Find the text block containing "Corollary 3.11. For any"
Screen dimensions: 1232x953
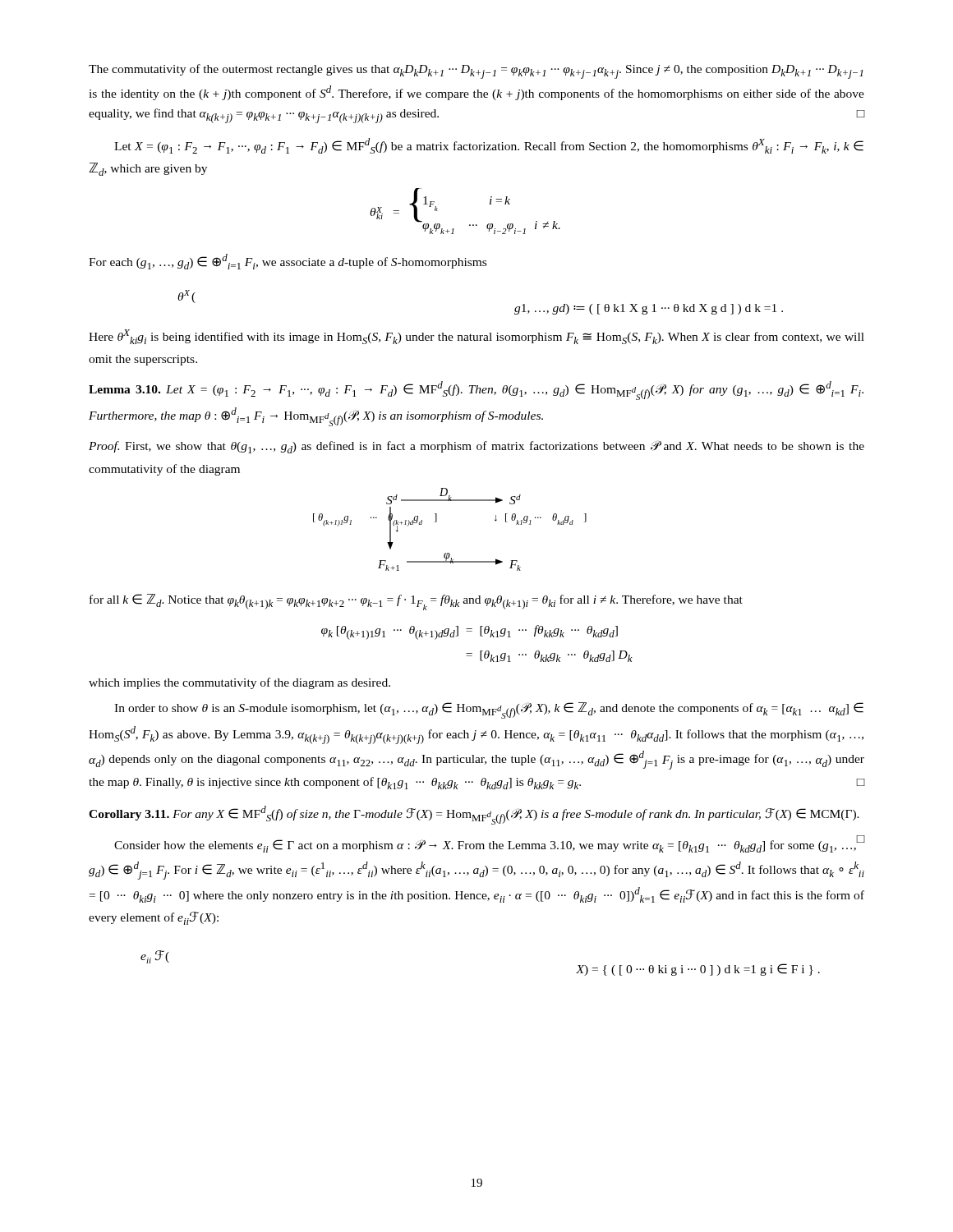click(476, 816)
